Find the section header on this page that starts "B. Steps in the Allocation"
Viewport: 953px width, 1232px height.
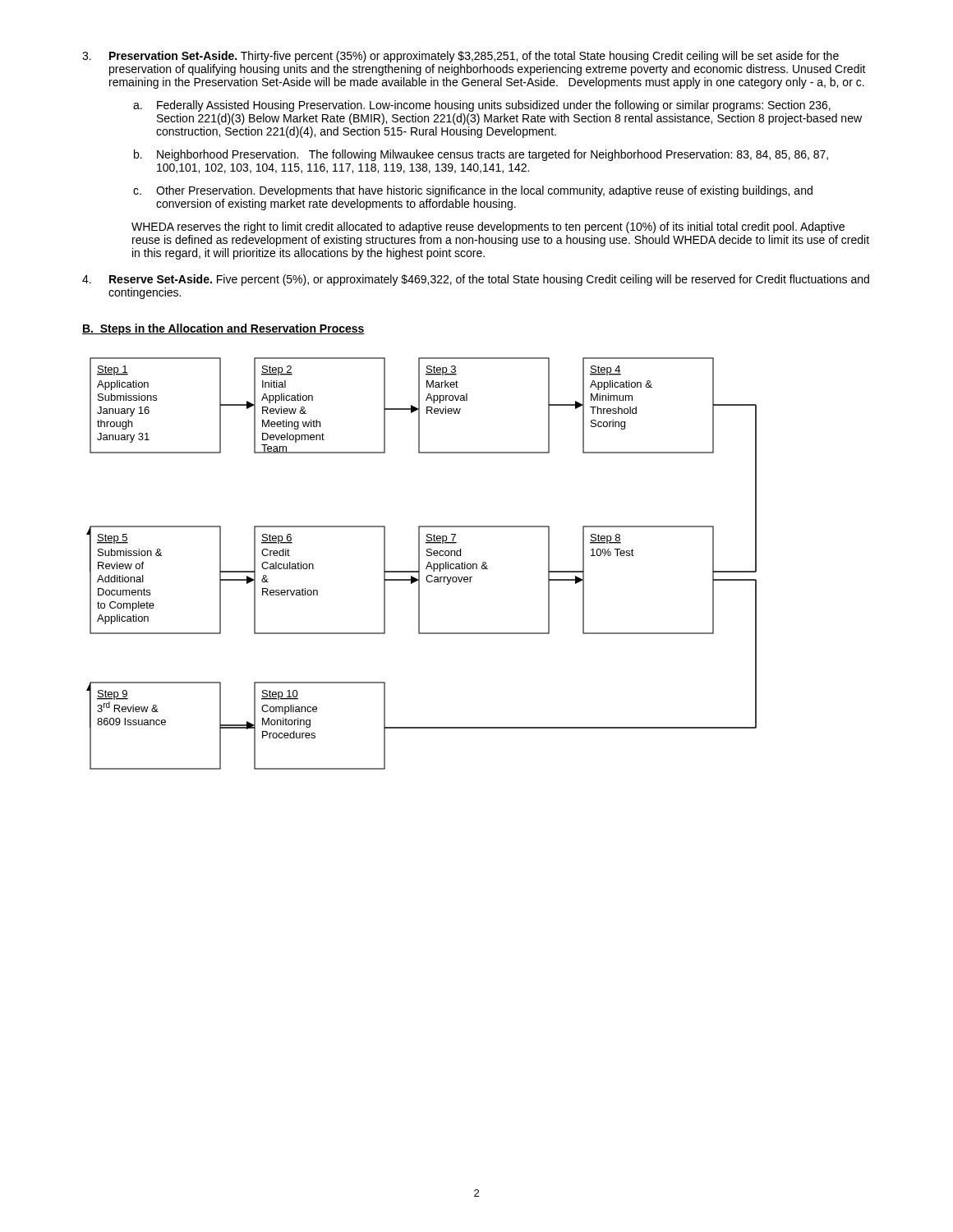point(223,329)
